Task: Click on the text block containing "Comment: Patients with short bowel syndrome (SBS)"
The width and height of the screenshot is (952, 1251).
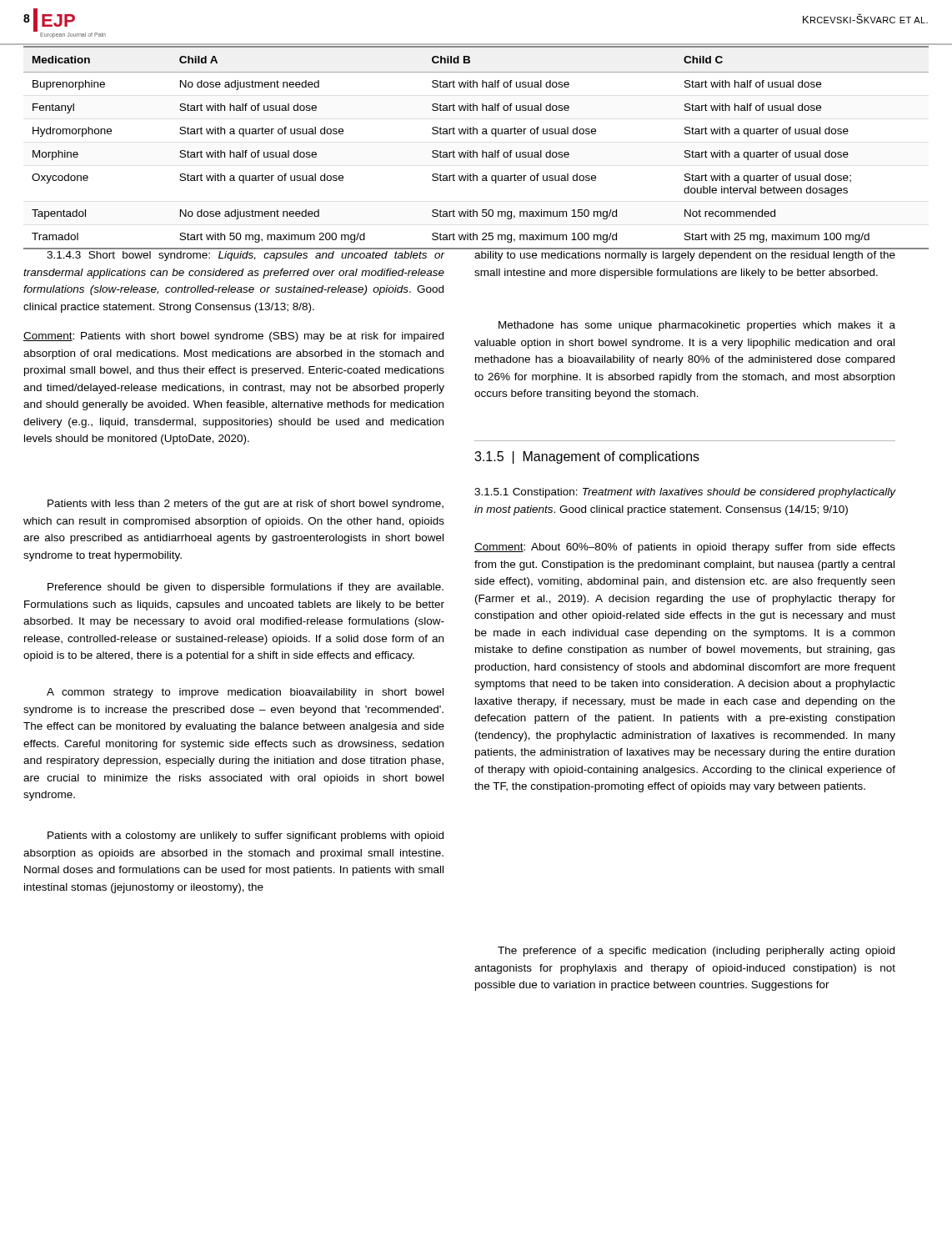Action: [234, 388]
